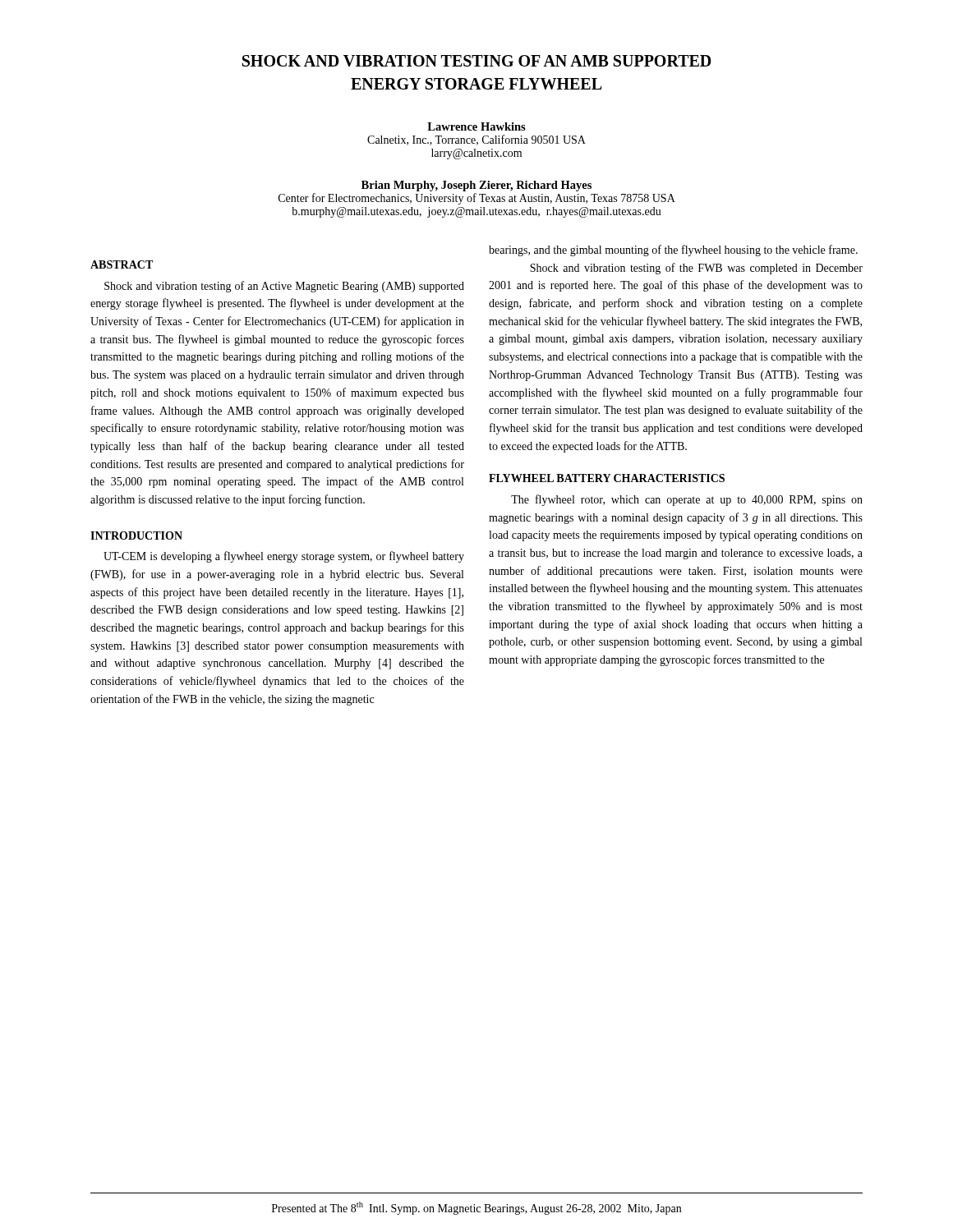Screen dimensions: 1232x953
Task: Find the text block that reads "bearings, and the gimbal mounting of"
Action: click(x=676, y=348)
